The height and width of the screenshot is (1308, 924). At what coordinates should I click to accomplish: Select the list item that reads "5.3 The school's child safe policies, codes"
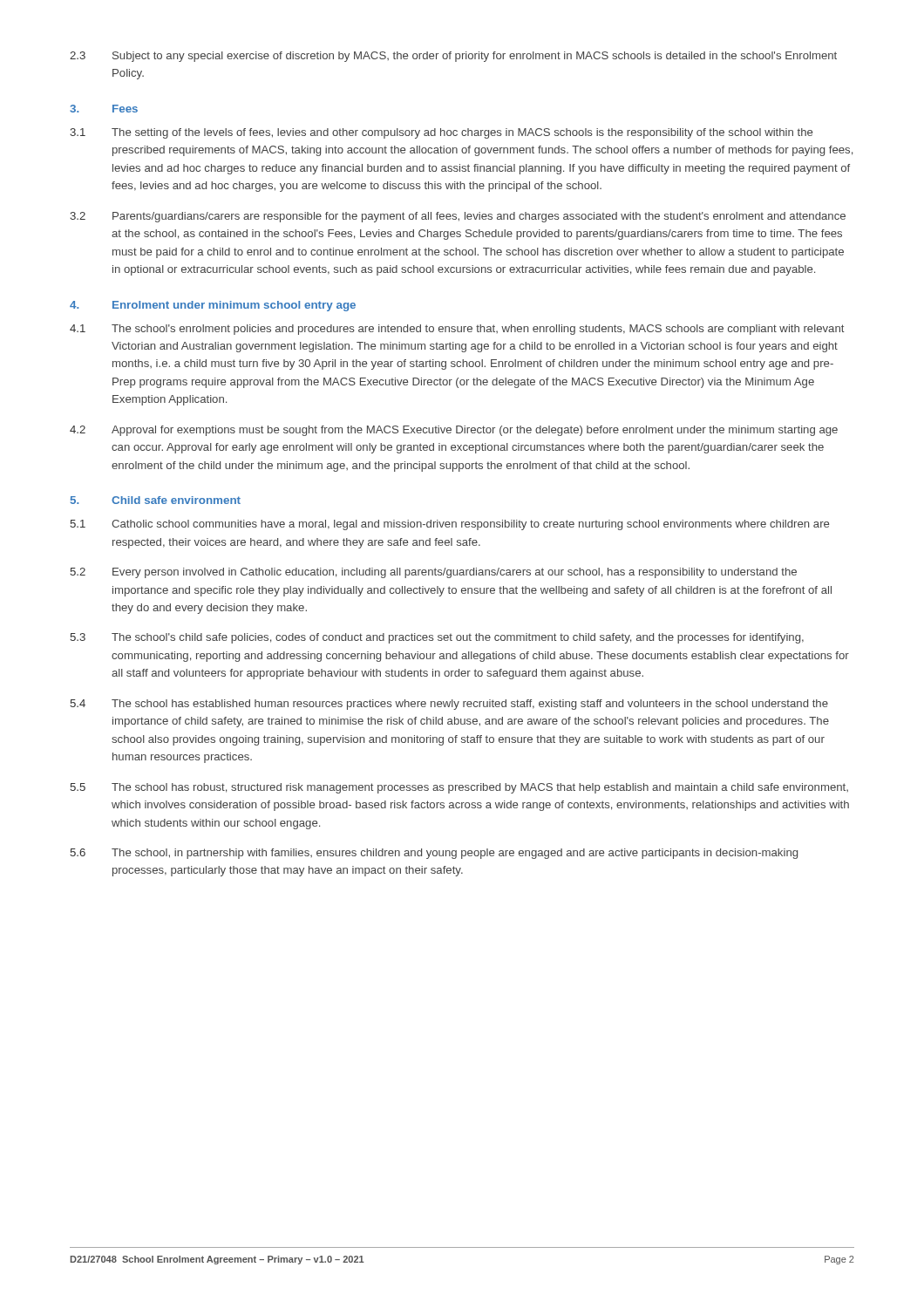point(462,656)
